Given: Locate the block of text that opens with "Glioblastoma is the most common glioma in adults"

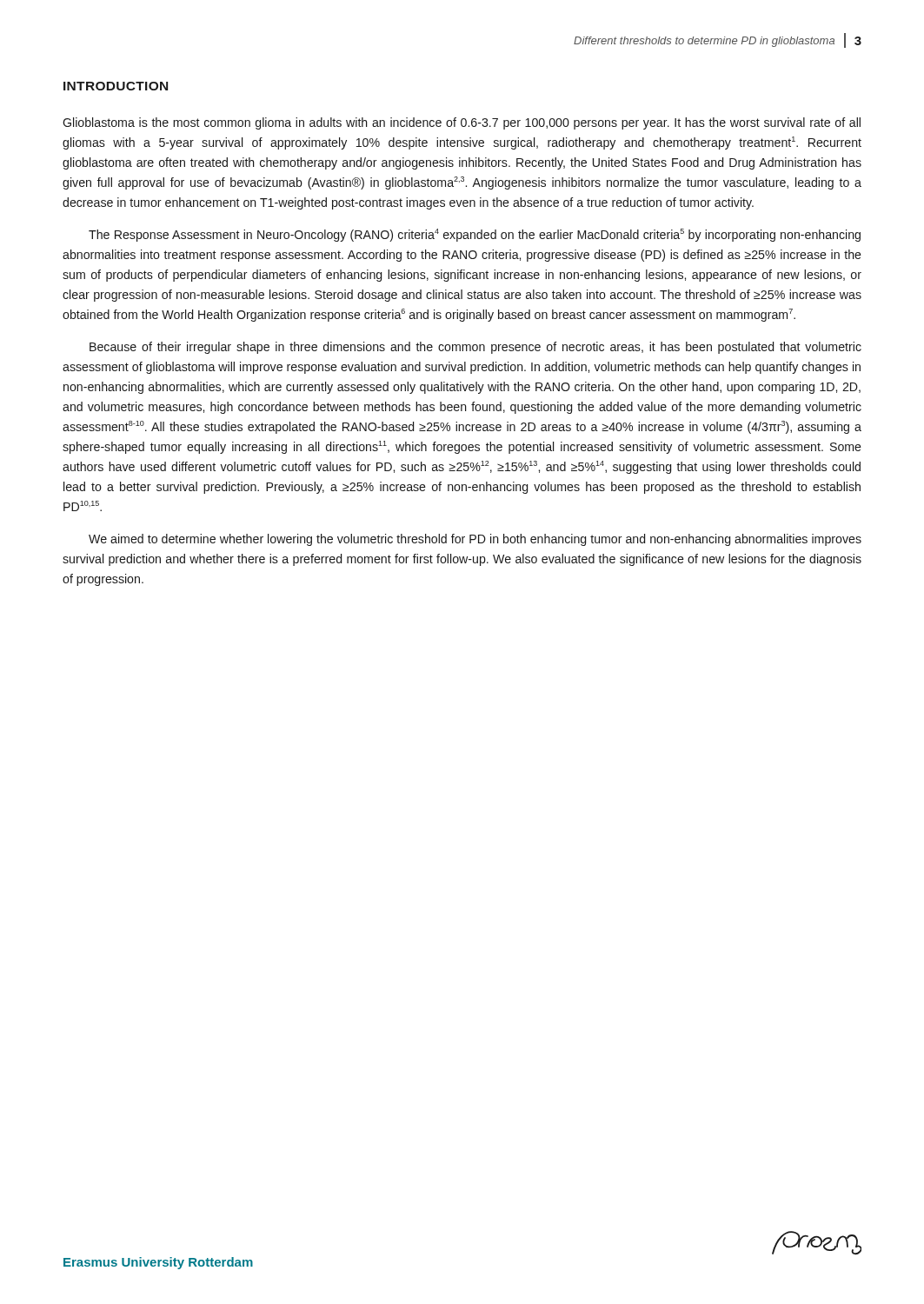Looking at the screenshot, I should [x=462, y=163].
